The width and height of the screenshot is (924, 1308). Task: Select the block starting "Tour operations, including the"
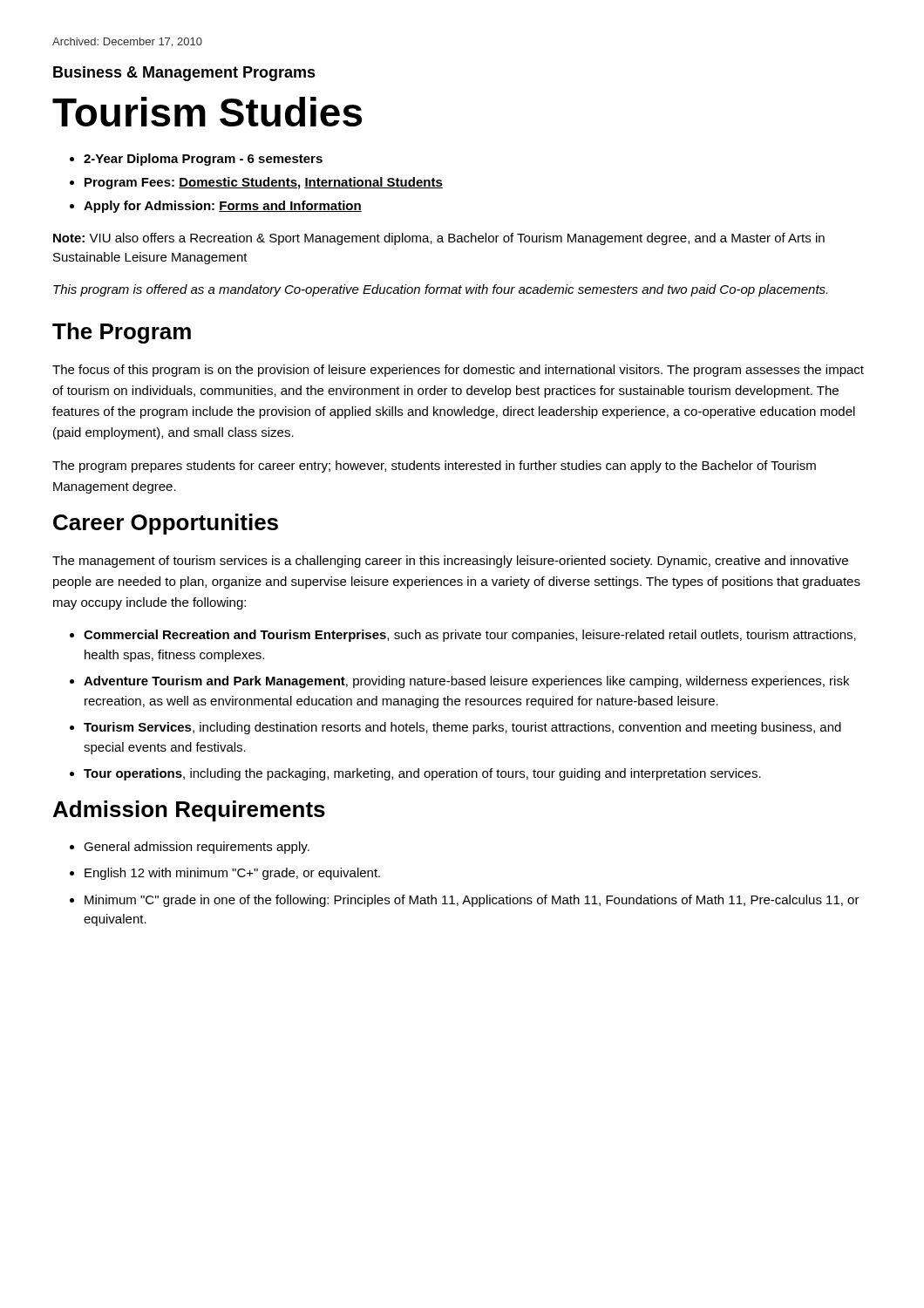tap(423, 773)
